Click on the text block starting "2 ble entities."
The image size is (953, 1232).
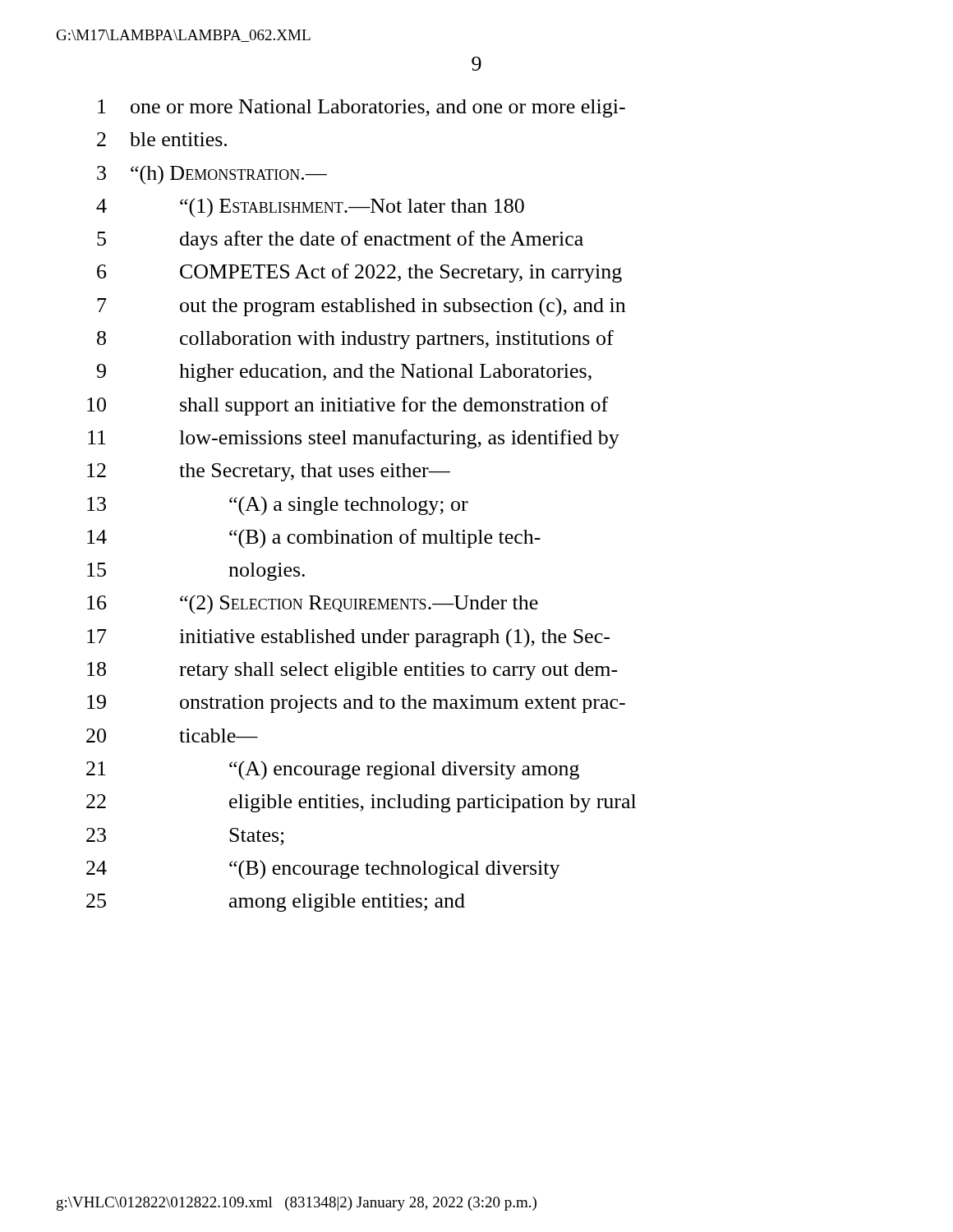tap(162, 139)
